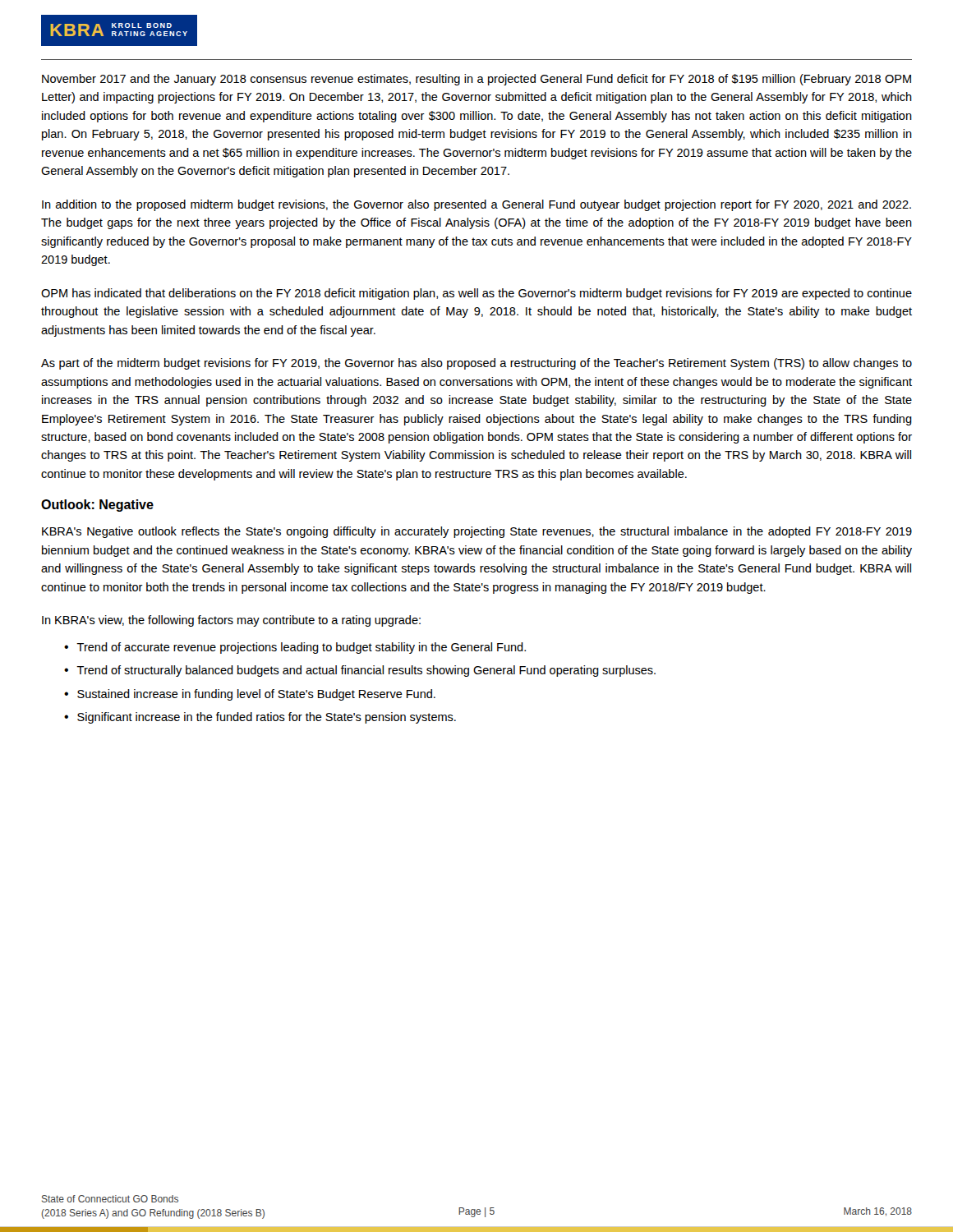This screenshot has width=953, height=1232.
Task: Locate the text starting "November 2017 and the January 2018 consensus revenue"
Action: pos(476,125)
